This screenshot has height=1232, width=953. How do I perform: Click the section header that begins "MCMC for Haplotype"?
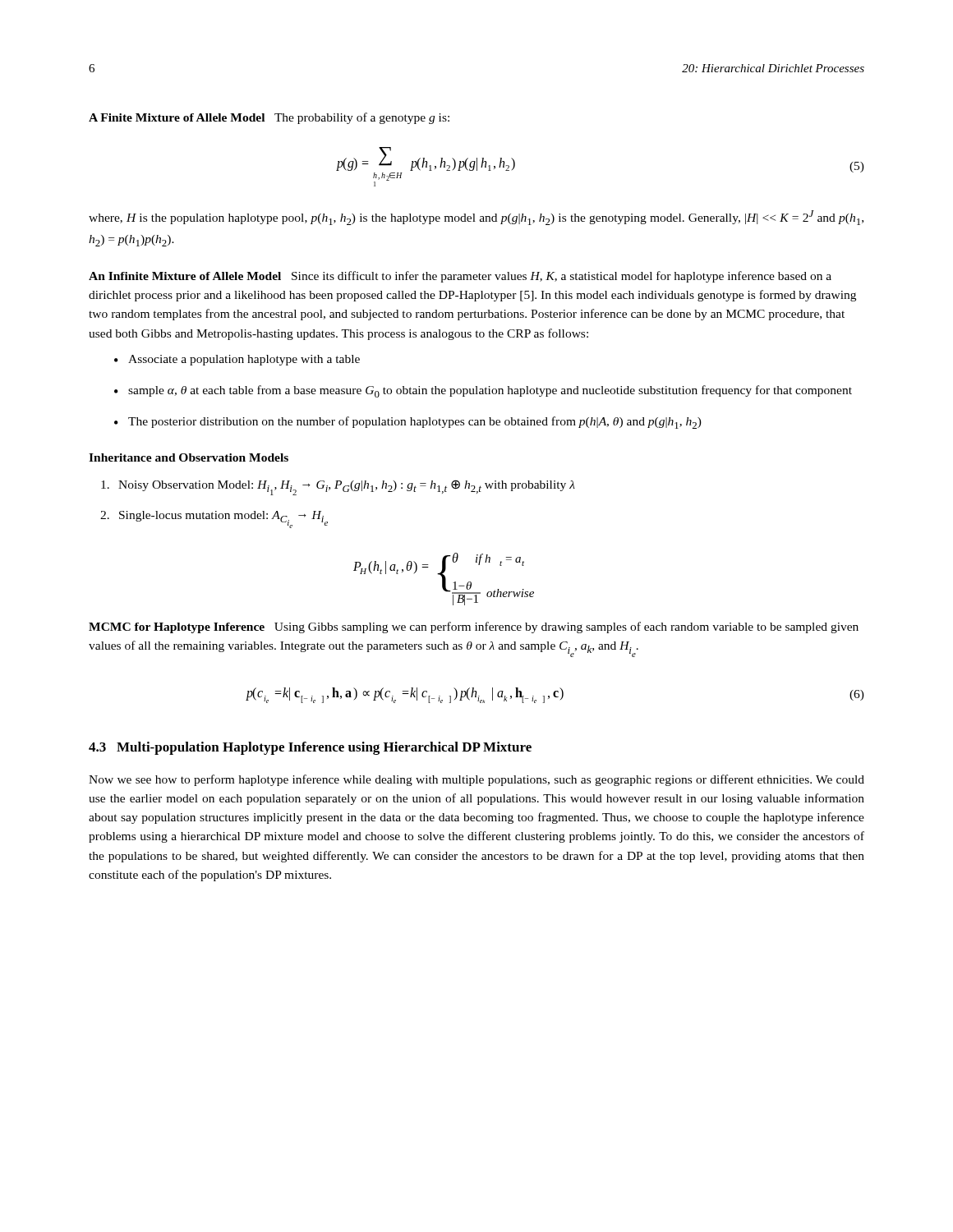coord(474,639)
